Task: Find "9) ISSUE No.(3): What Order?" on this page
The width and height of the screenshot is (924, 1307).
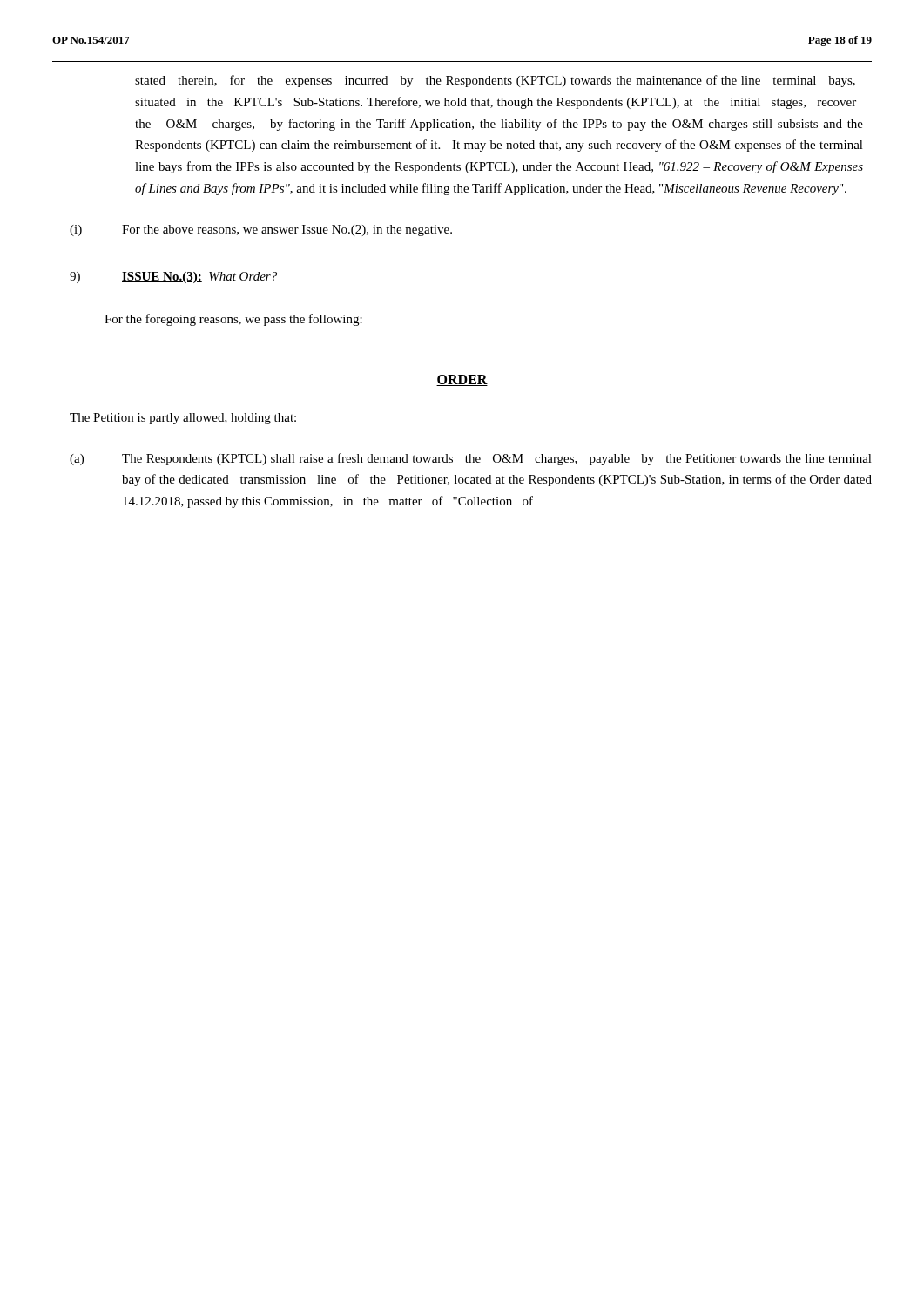Action: [173, 278]
